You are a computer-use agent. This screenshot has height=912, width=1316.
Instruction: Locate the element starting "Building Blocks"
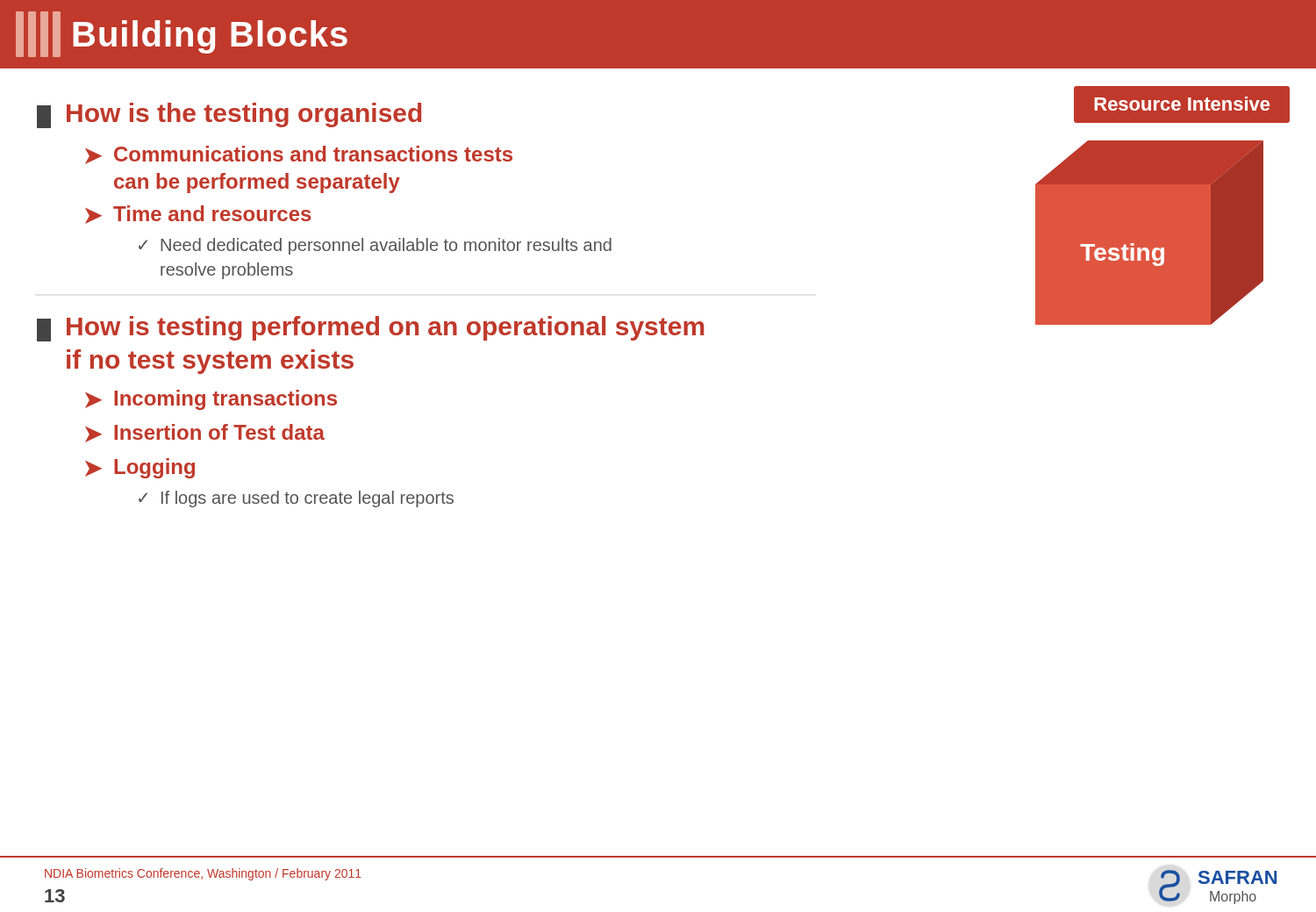click(183, 34)
